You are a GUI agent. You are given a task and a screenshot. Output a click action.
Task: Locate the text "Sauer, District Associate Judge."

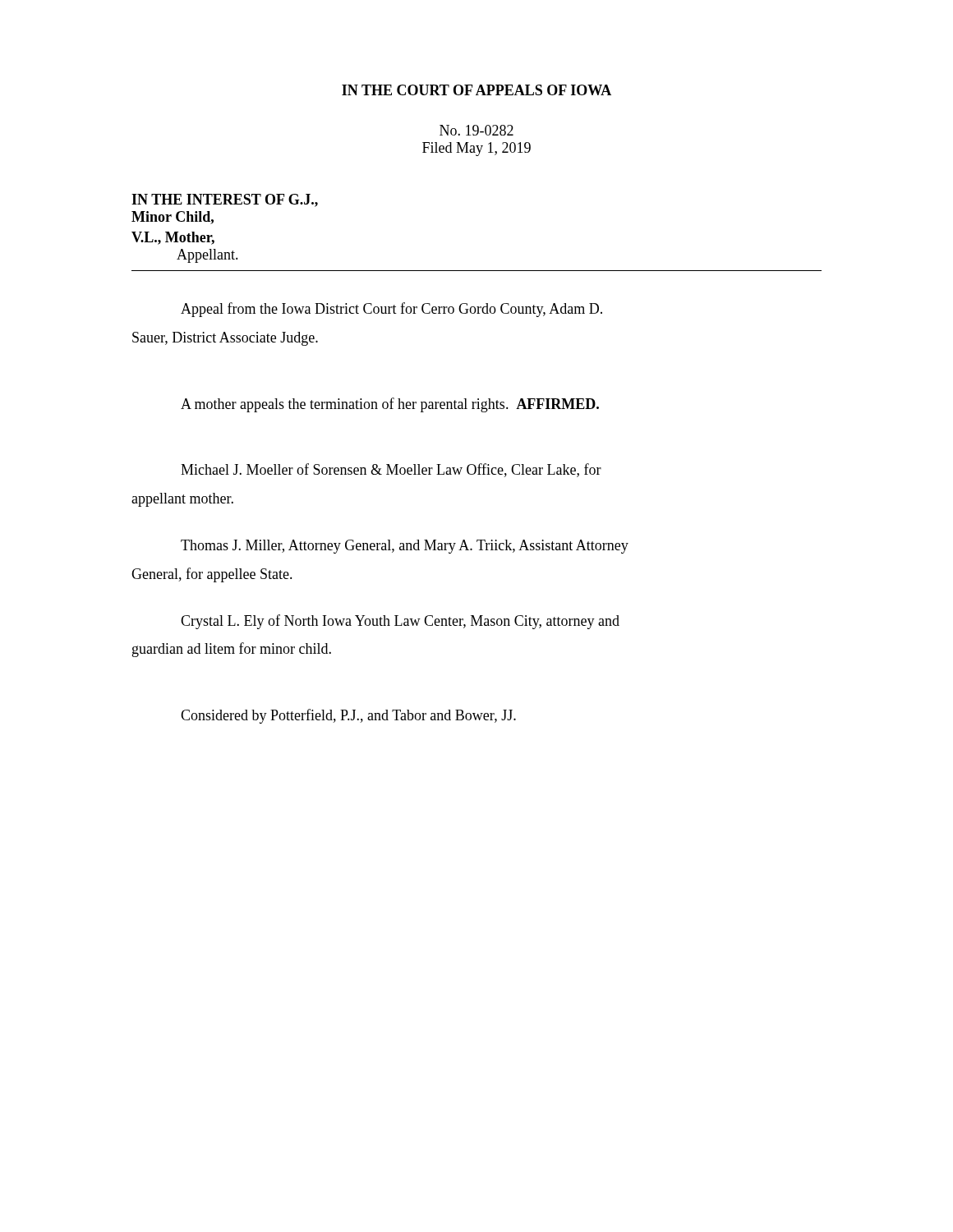[225, 337]
